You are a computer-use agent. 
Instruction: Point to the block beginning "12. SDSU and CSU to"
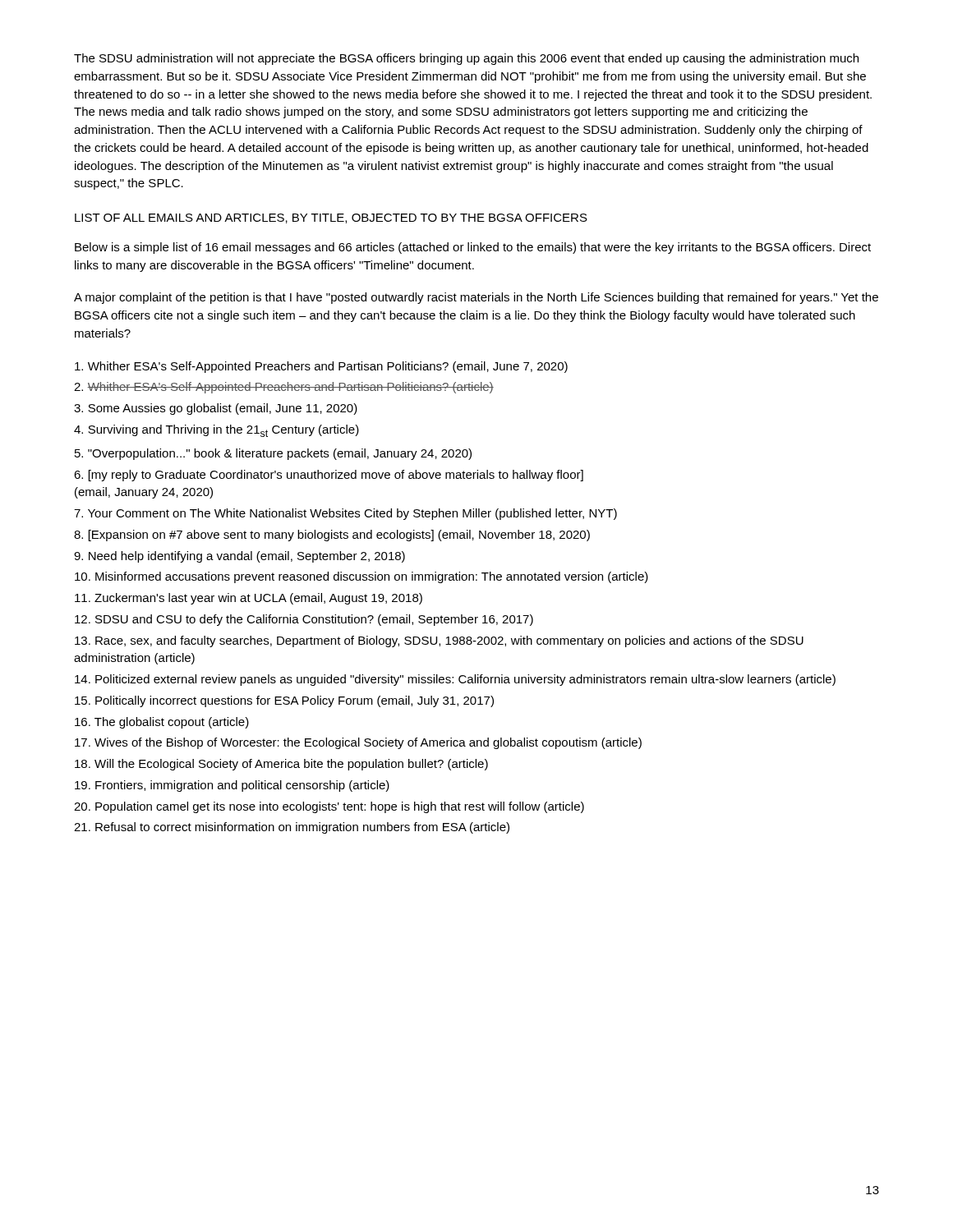click(x=304, y=619)
